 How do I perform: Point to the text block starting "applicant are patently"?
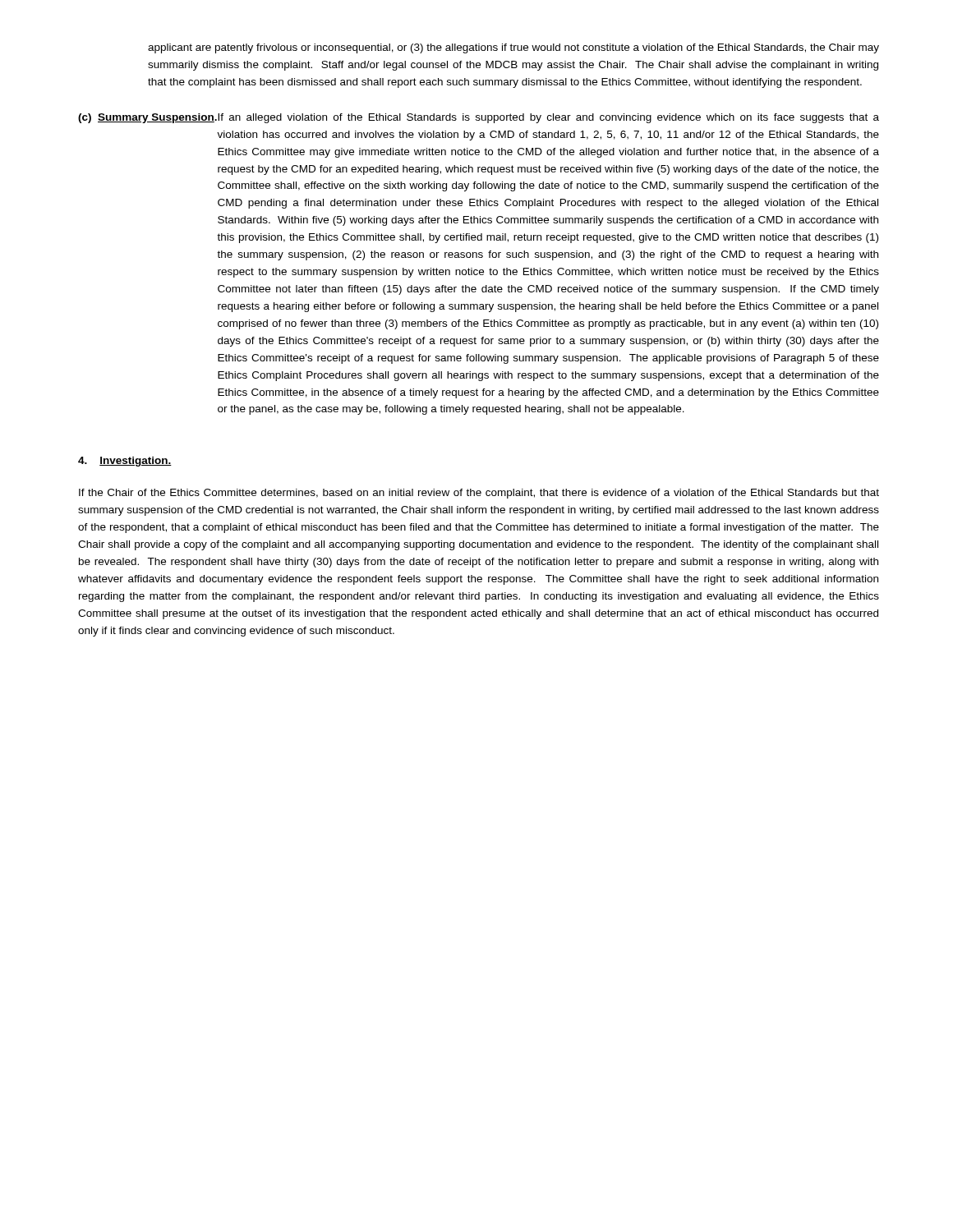pyautogui.click(x=513, y=64)
